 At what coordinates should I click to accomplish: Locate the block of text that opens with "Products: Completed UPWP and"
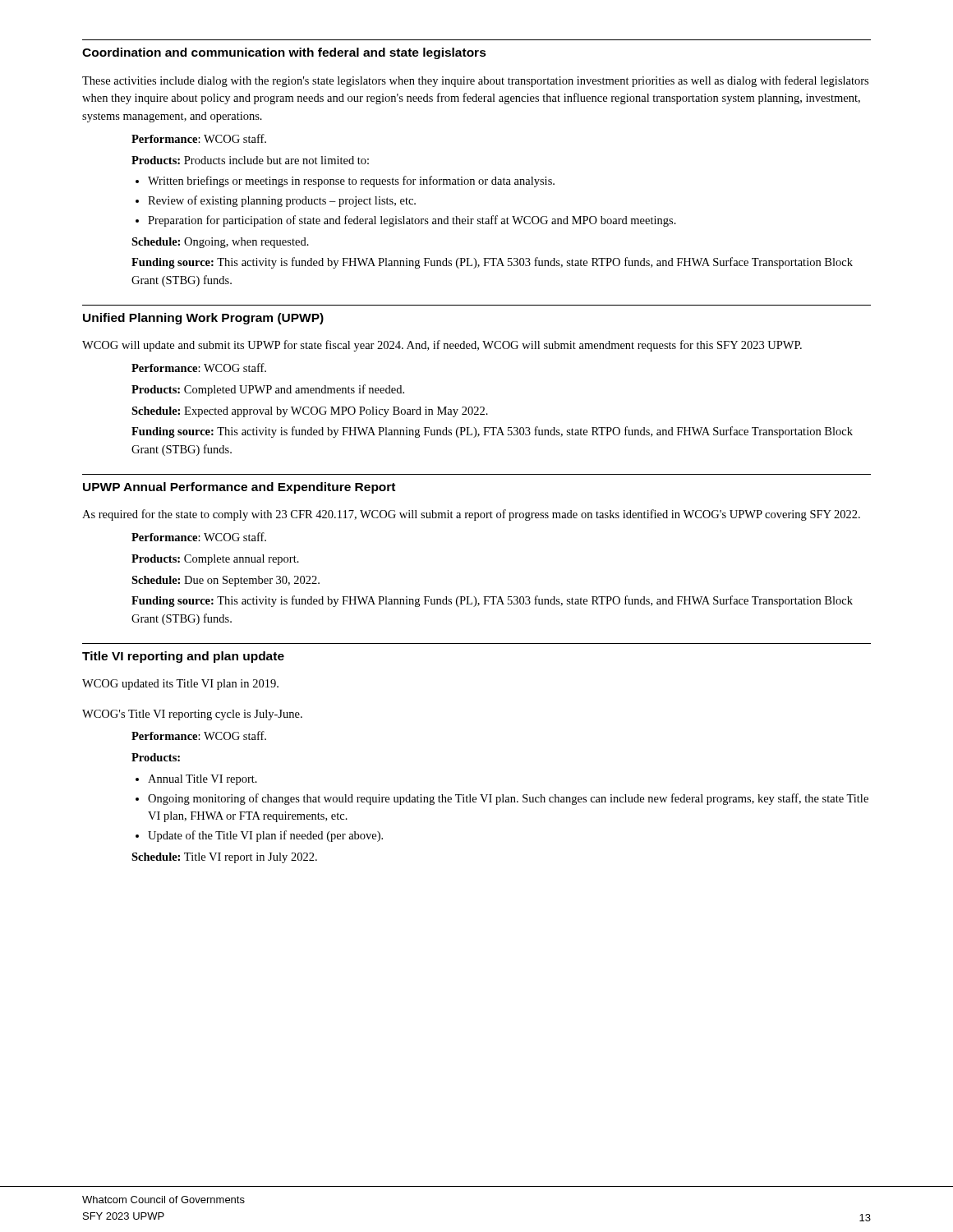[x=268, y=390]
